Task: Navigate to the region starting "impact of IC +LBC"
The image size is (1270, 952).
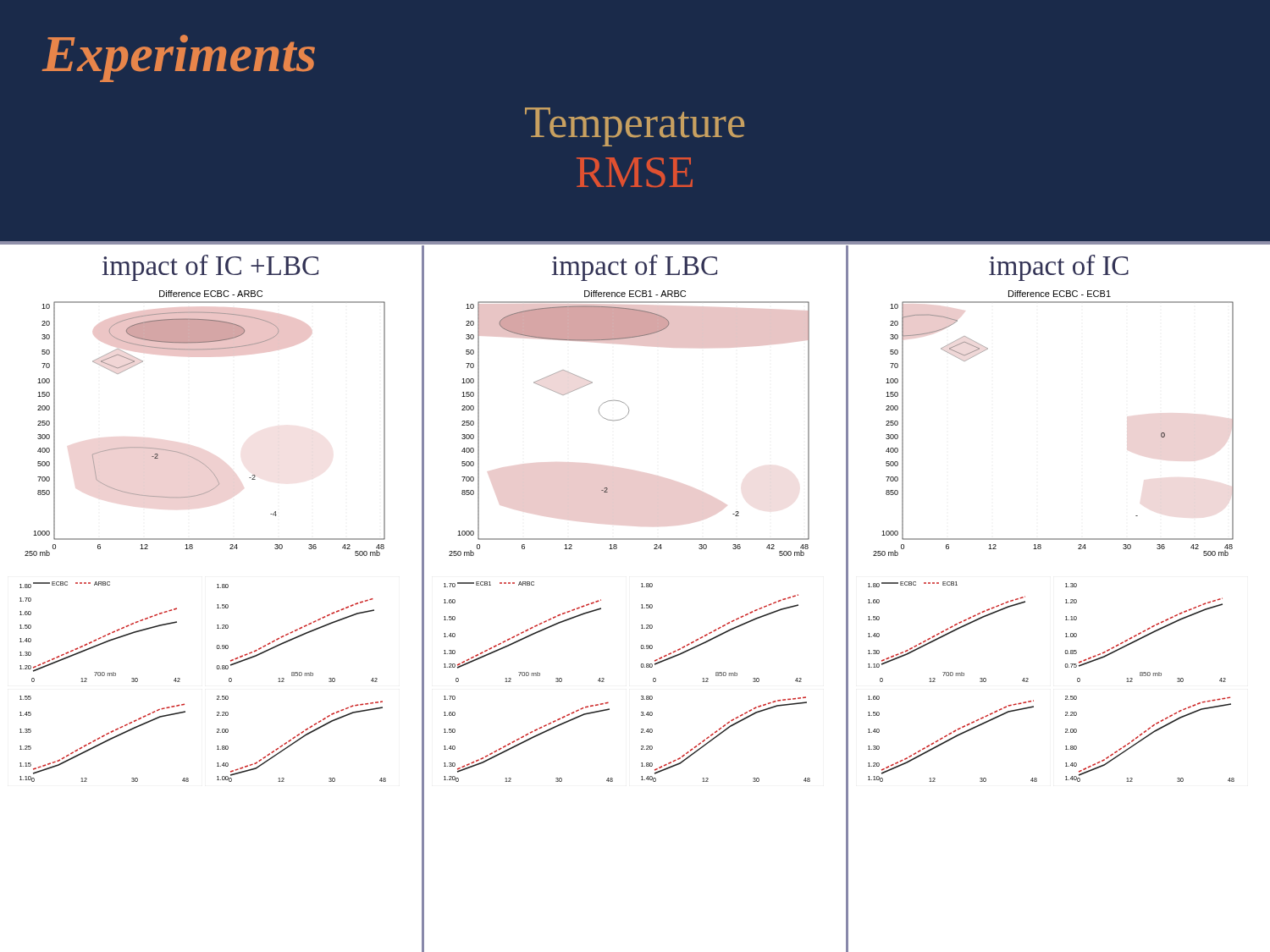Action: coord(211,266)
